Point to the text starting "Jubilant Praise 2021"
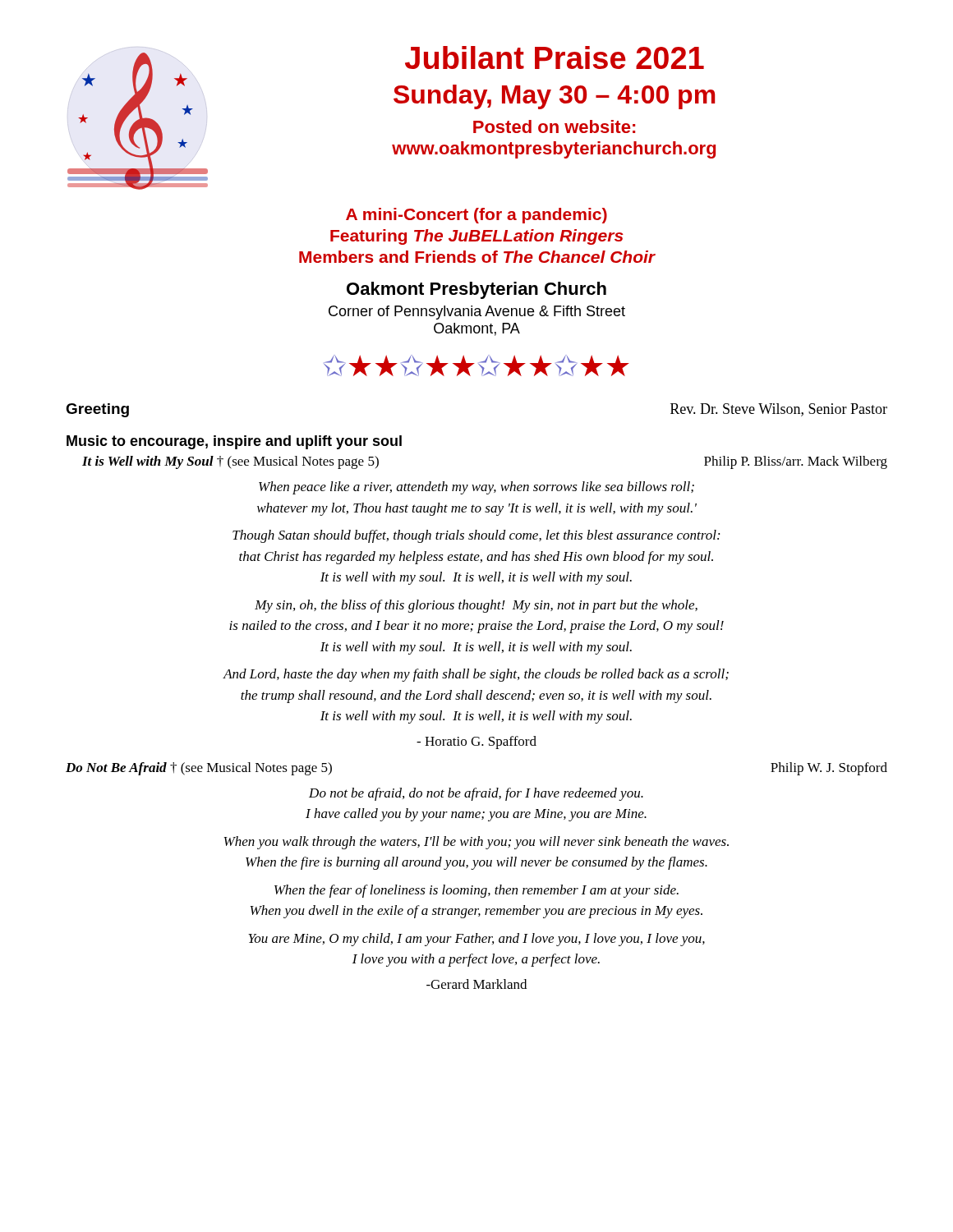This screenshot has height=1232, width=953. 555,59
